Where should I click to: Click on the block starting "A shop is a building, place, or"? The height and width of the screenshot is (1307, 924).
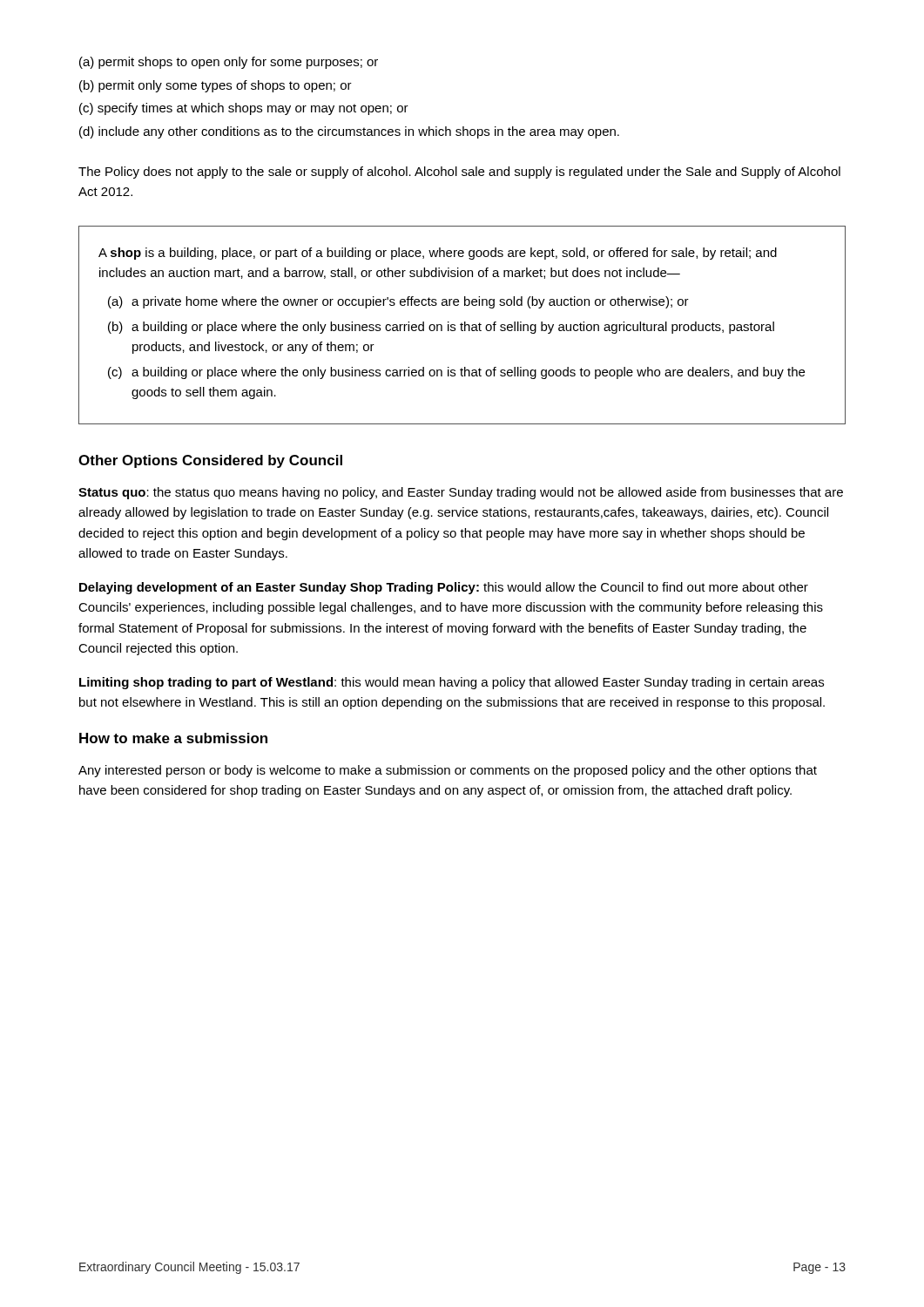[x=462, y=322]
